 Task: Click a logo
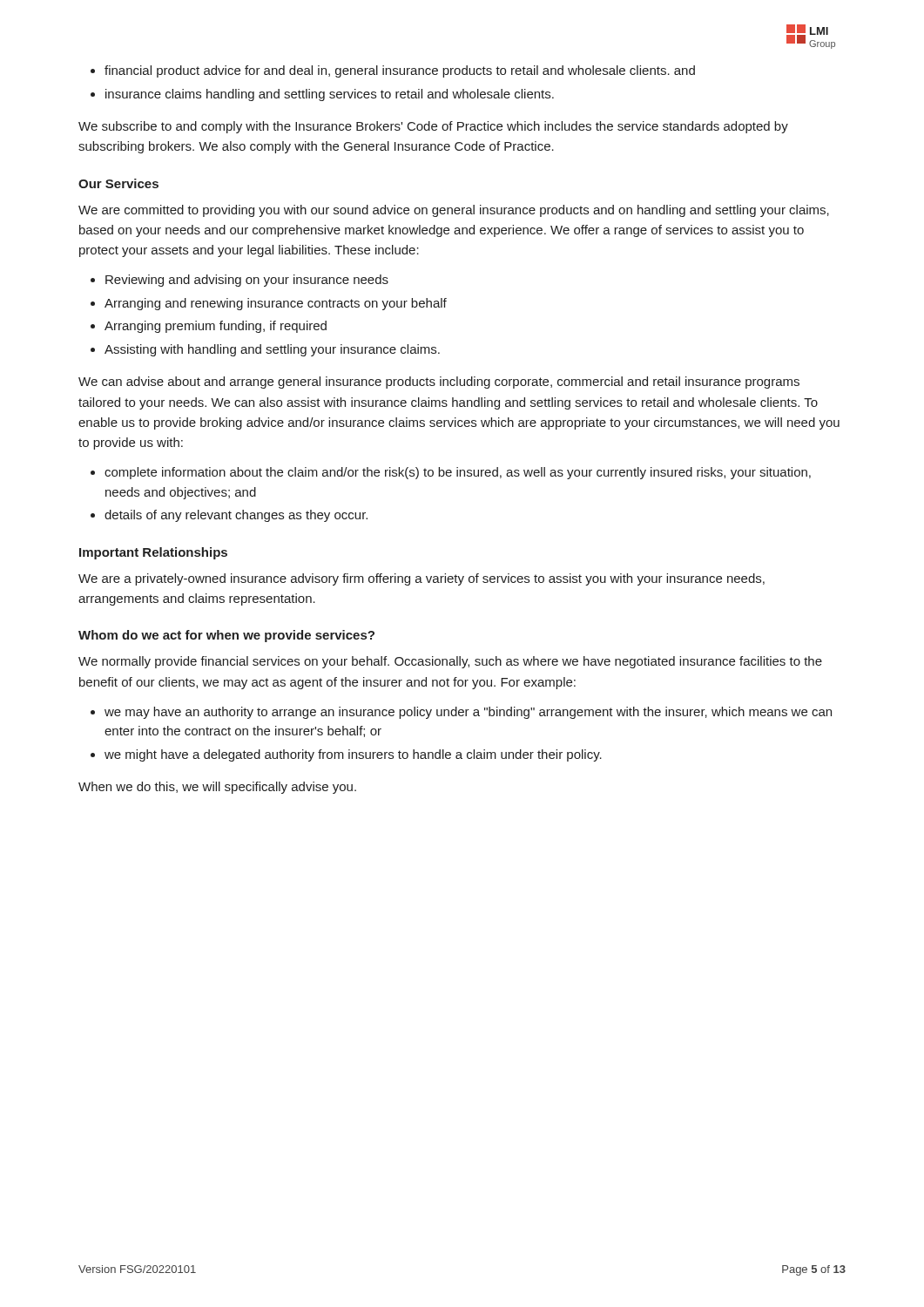834,44
